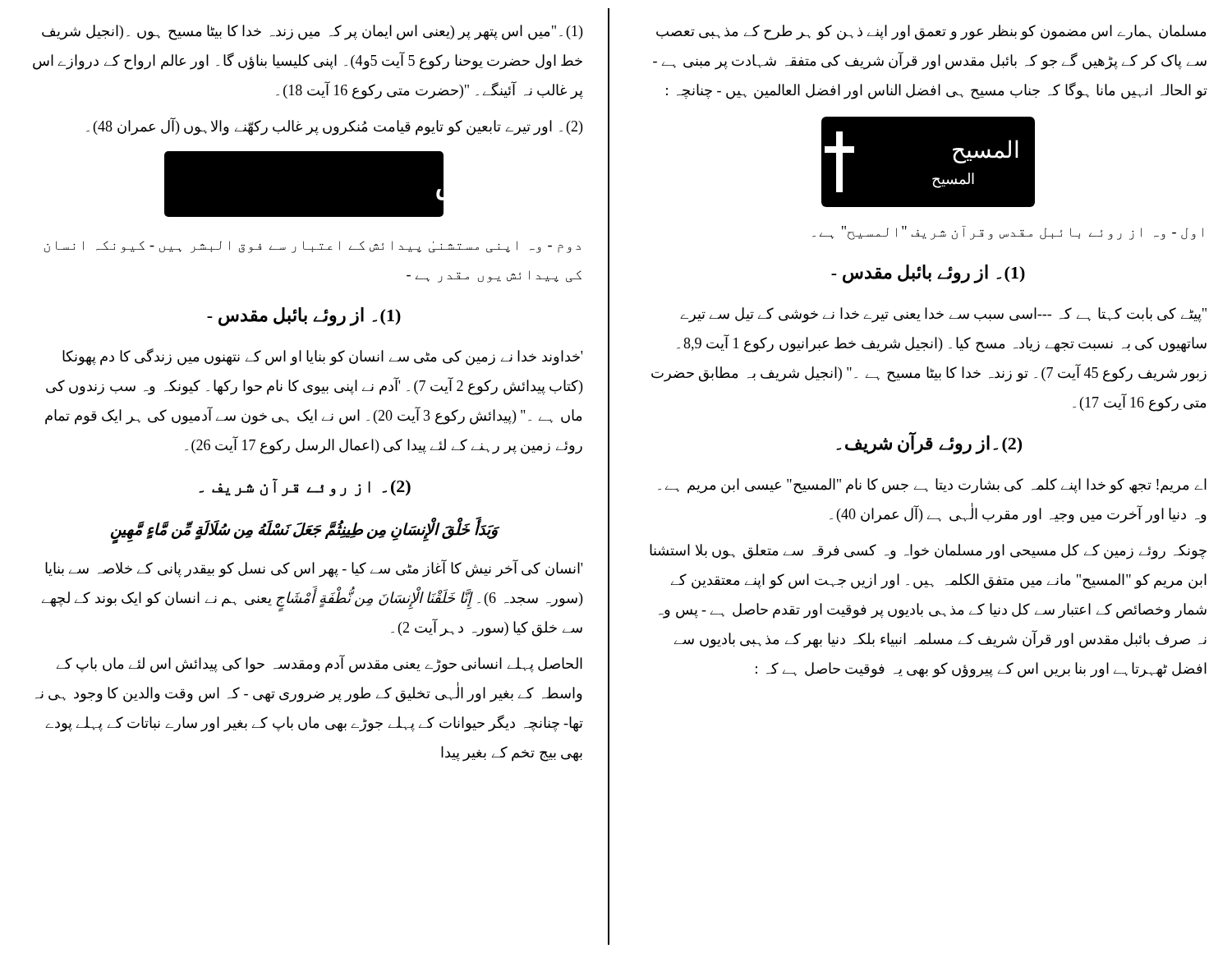Screen dimensions: 953x1232
Task: Click on the text block with the text ""پیٹے کی بابت کہتا"
Action: (x=928, y=358)
